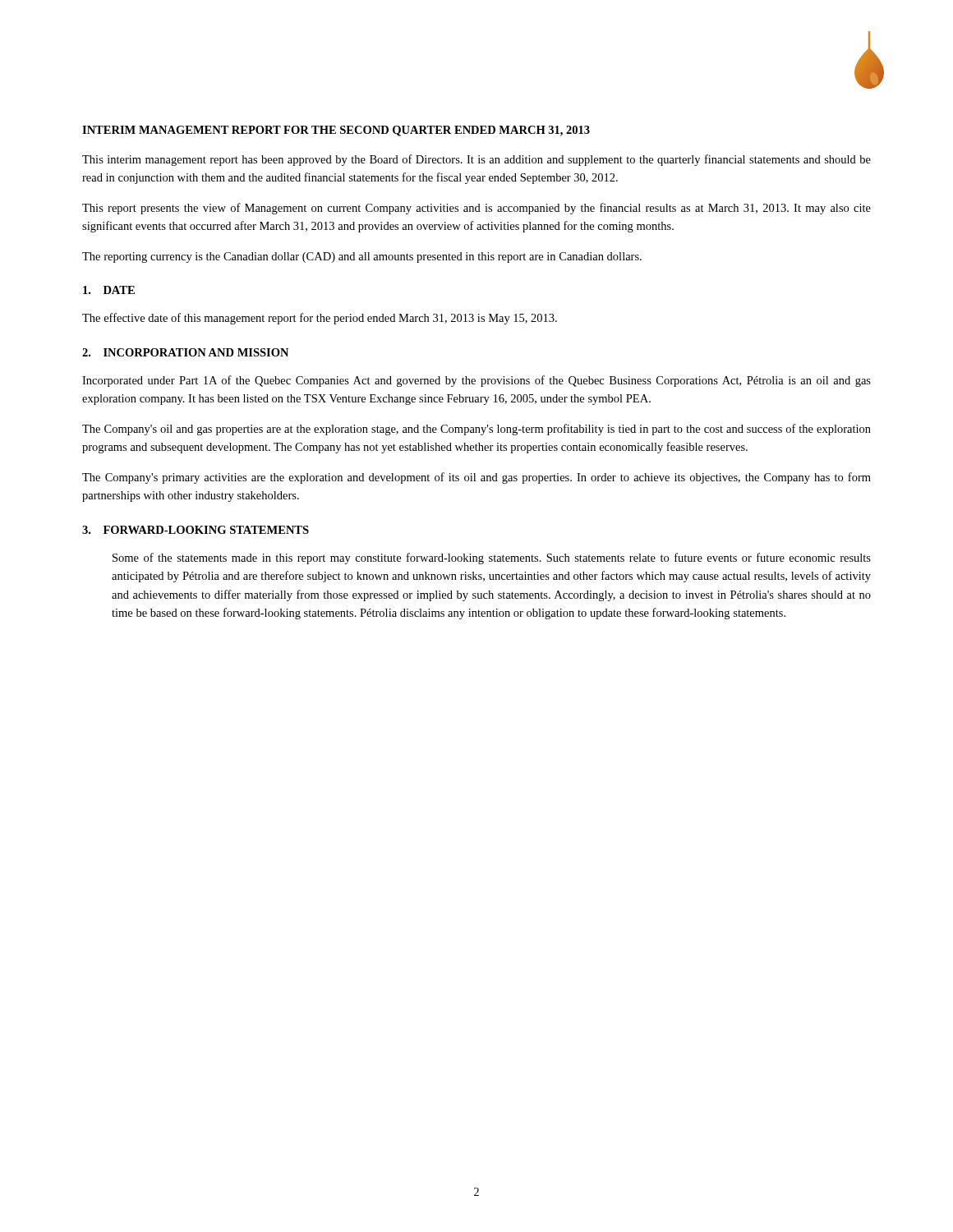Point to the block starting "The reporting currency is"

tap(362, 256)
